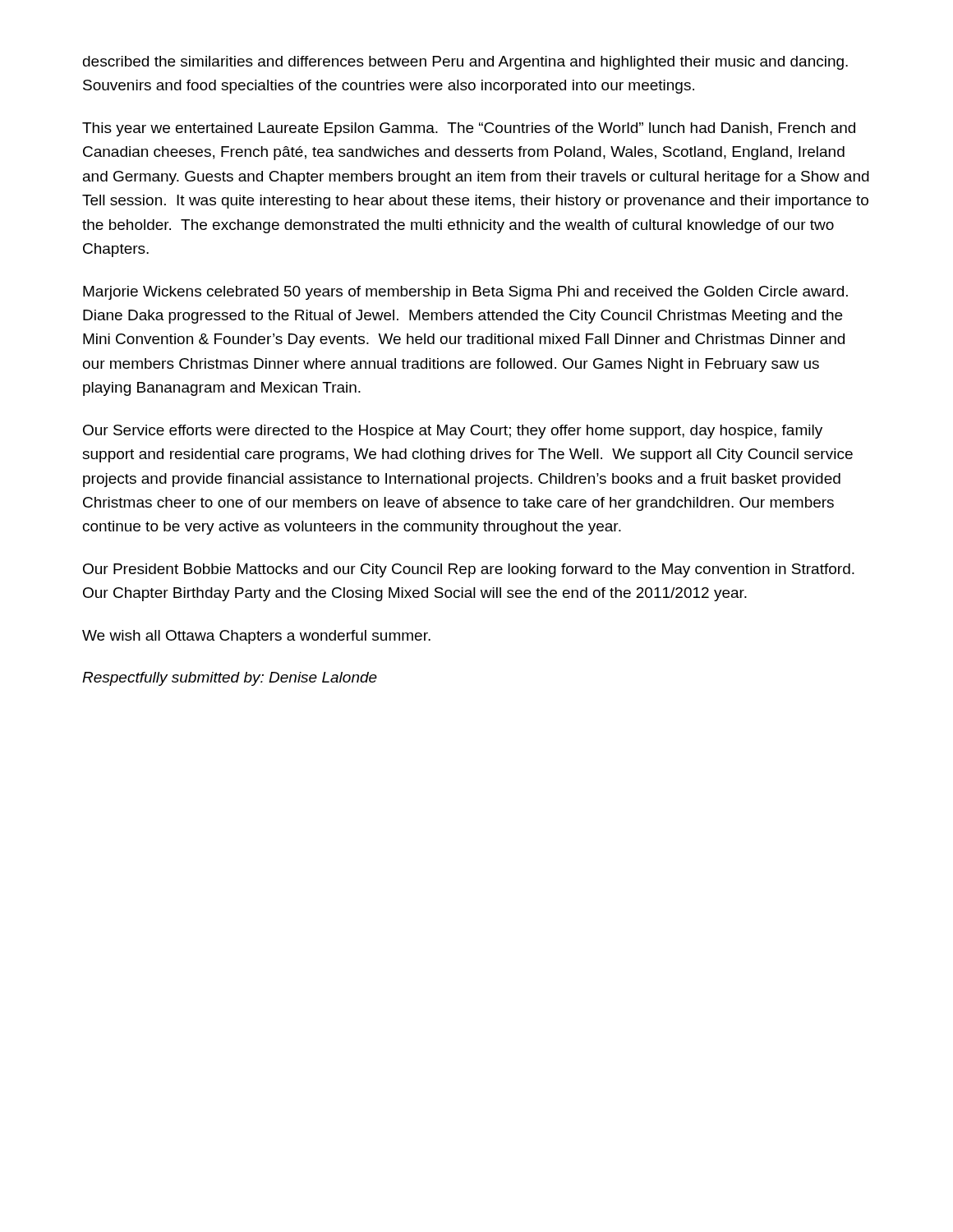Click on the text block that says "Our Service efforts were directed"
The width and height of the screenshot is (953, 1232).
(x=468, y=478)
